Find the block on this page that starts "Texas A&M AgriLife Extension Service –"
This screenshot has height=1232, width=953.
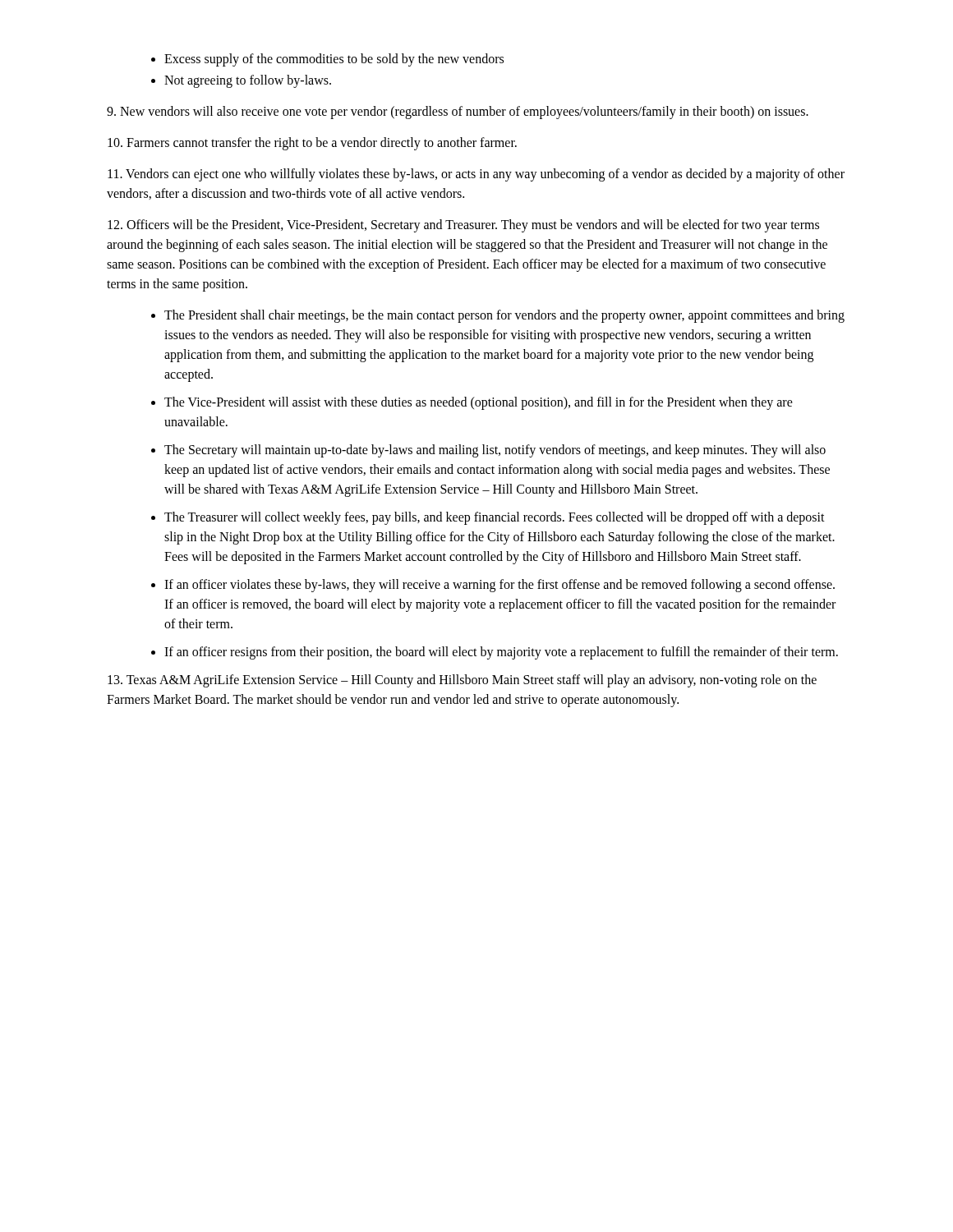coord(476,690)
